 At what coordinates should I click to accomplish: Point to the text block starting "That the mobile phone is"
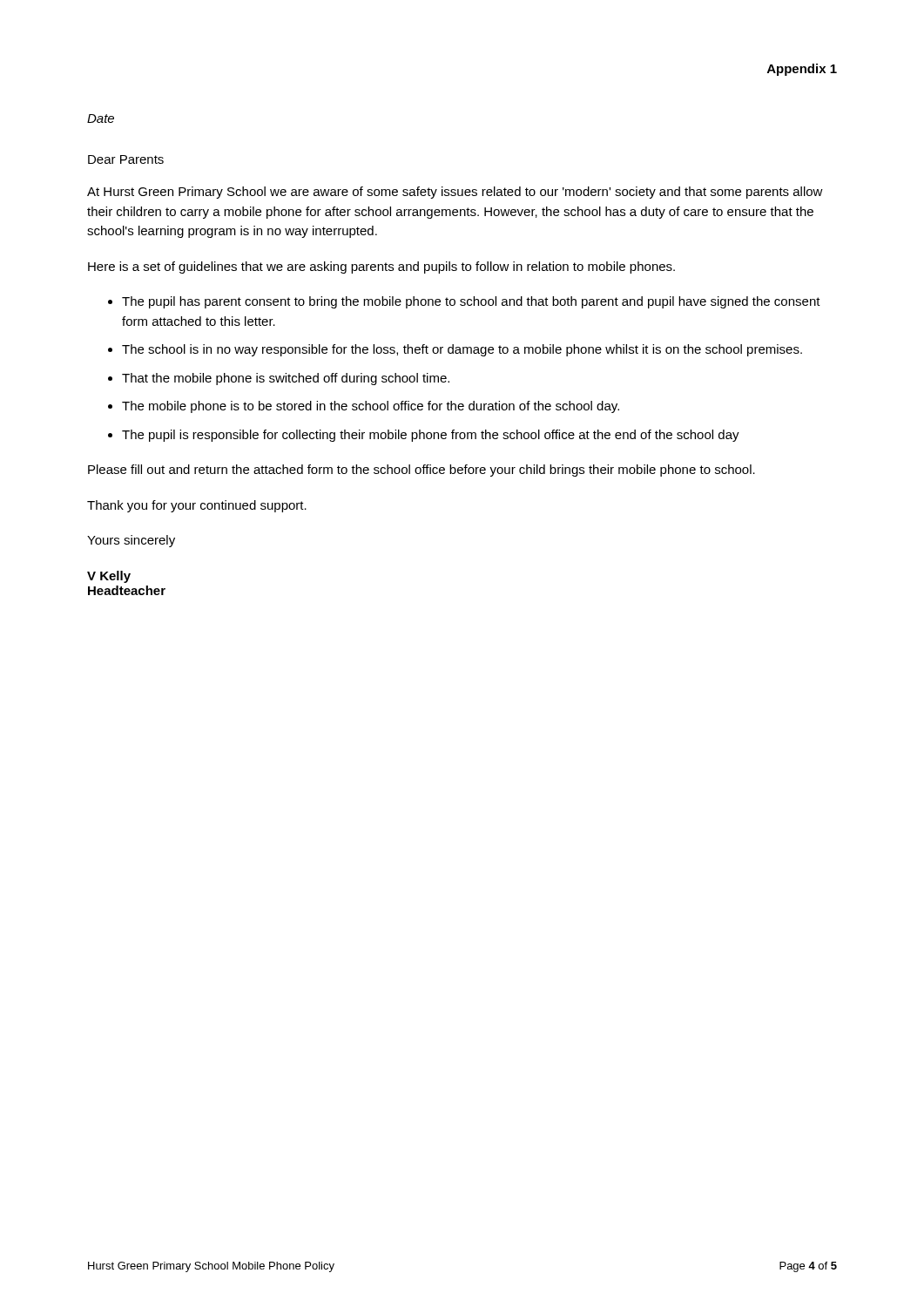pyautogui.click(x=286, y=377)
